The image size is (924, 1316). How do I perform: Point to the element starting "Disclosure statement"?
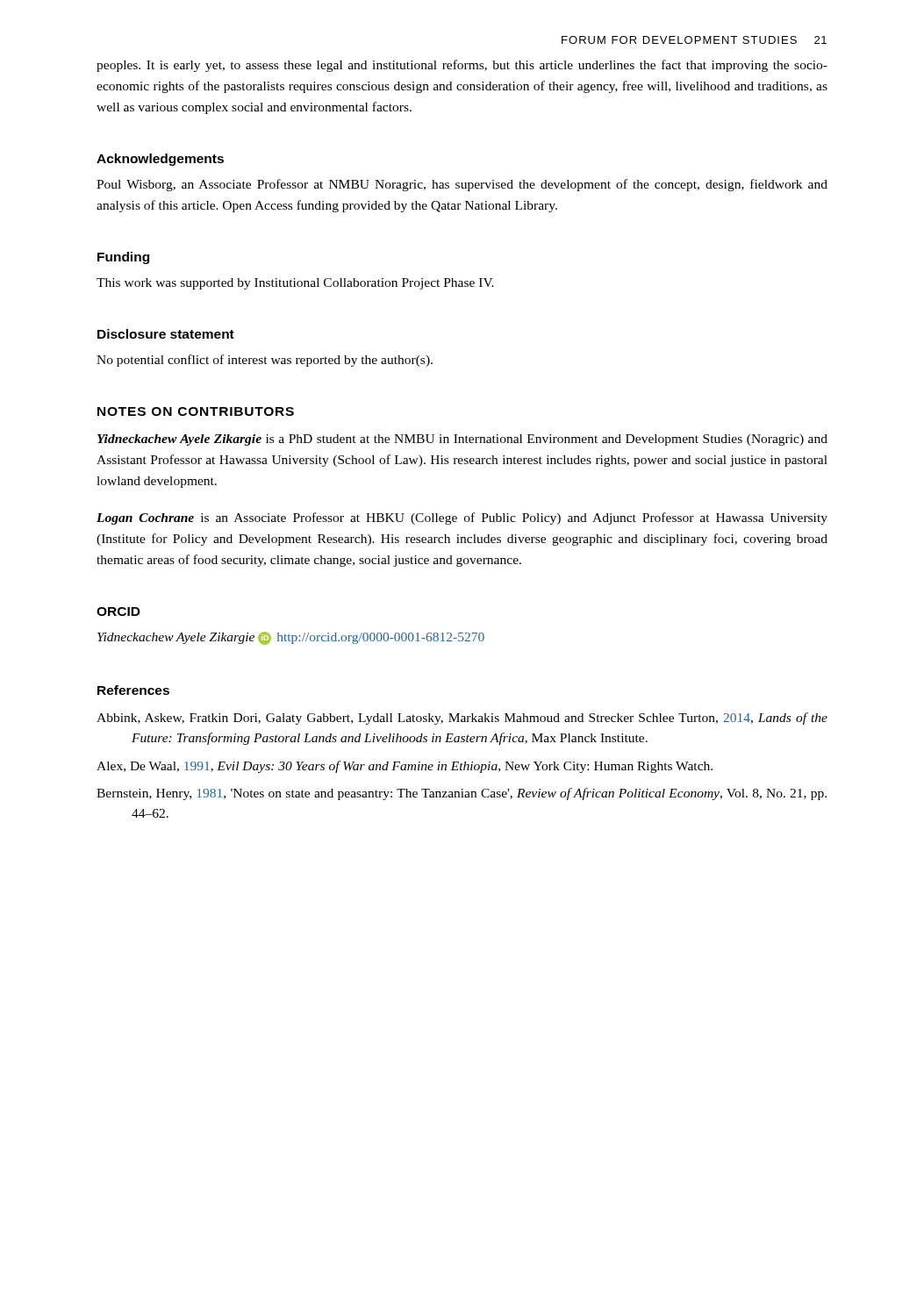click(x=165, y=334)
